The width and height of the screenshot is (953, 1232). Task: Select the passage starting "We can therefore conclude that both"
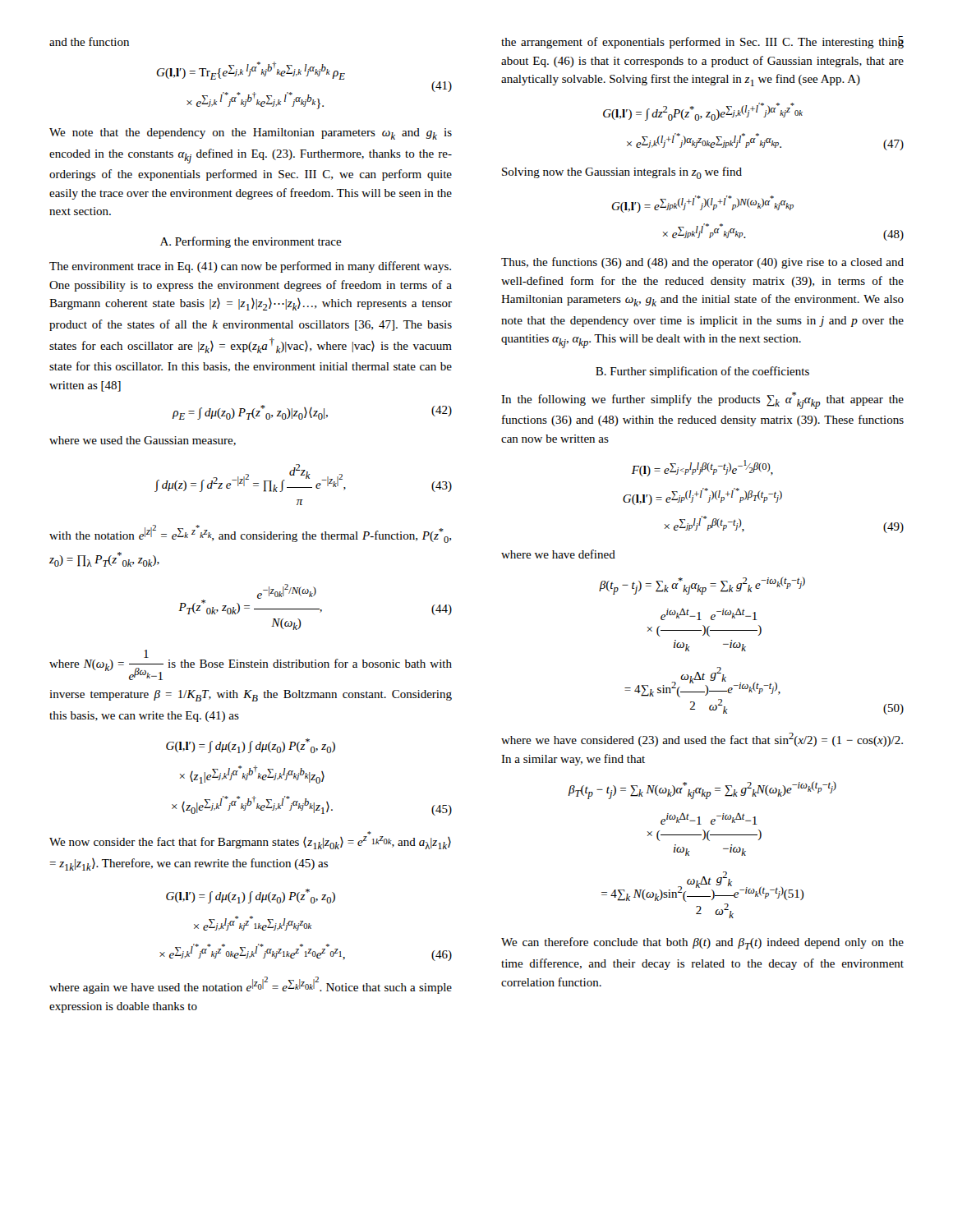702,962
